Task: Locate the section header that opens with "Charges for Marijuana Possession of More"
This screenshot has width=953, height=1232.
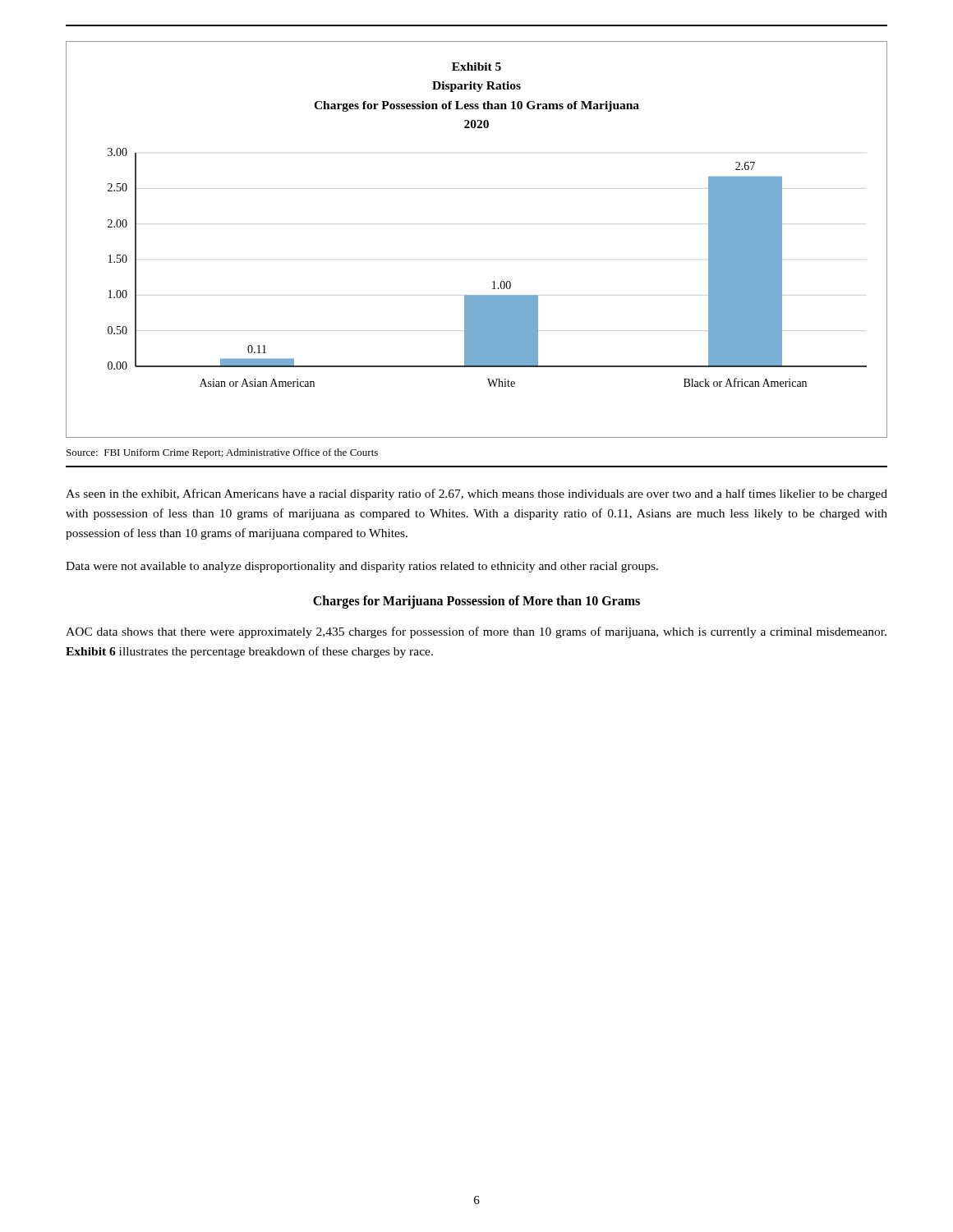Action: (476, 601)
